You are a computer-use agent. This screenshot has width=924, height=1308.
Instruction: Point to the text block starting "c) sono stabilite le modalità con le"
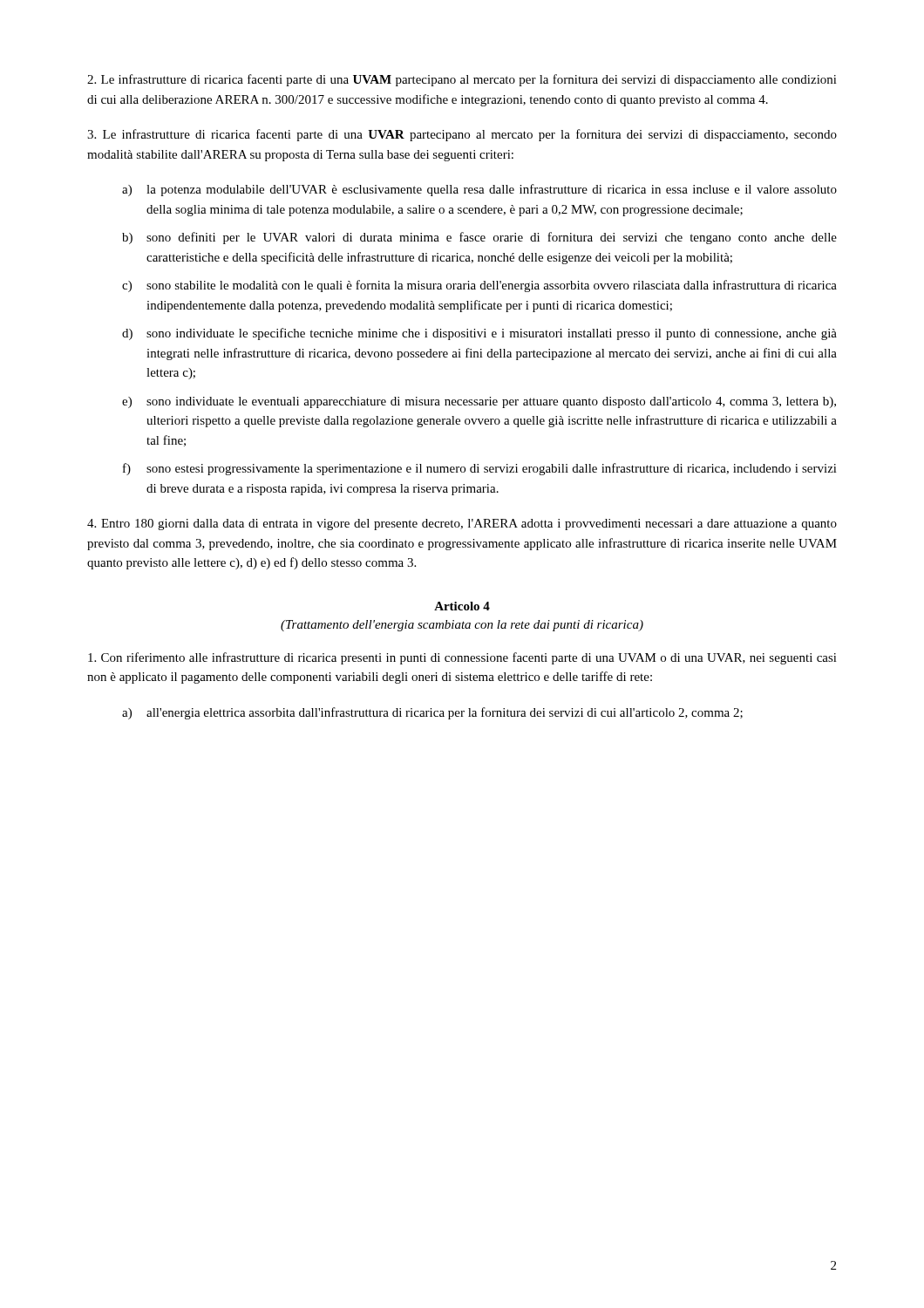[x=479, y=295]
